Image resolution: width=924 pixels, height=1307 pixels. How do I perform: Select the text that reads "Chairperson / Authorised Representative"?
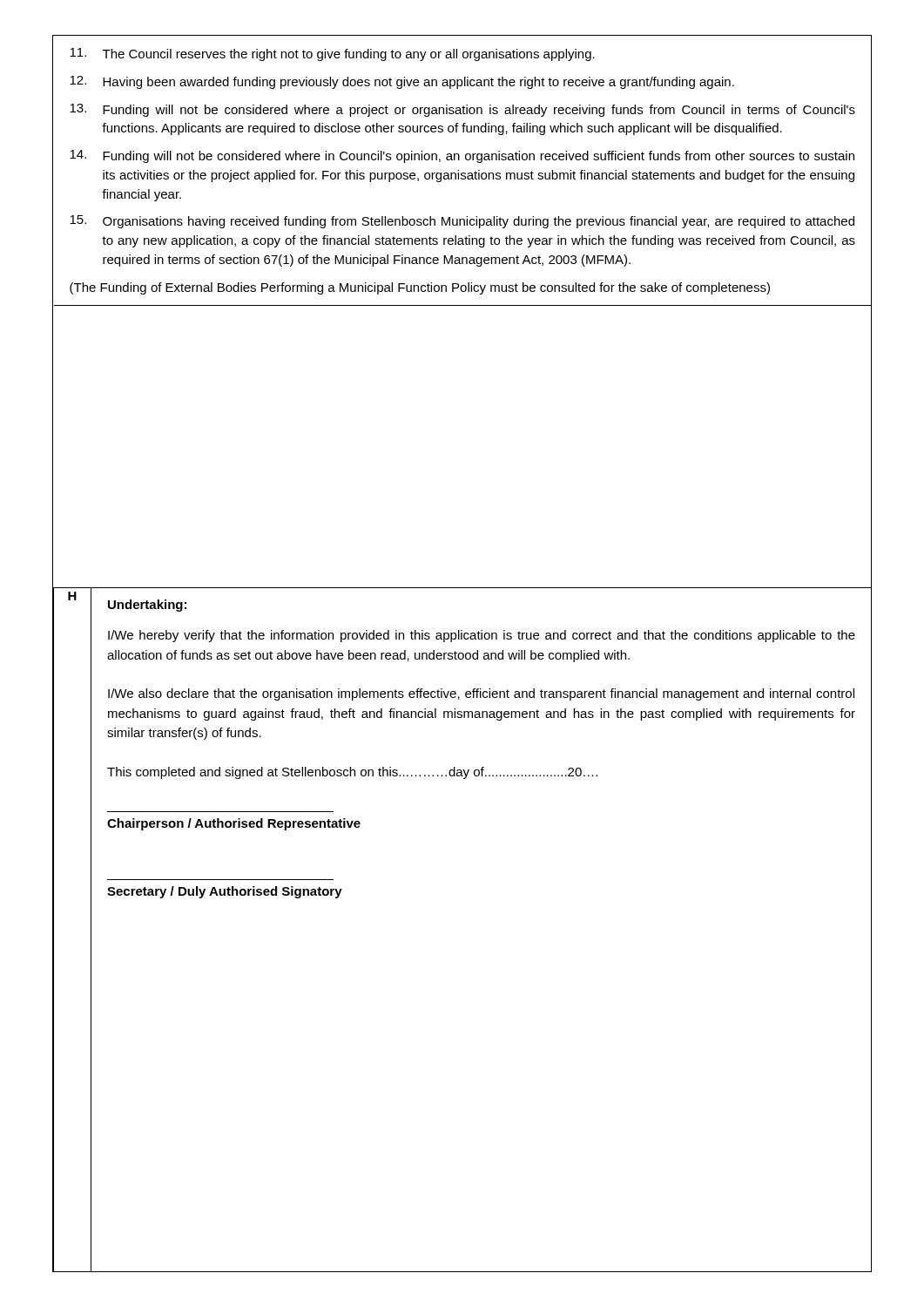point(234,821)
